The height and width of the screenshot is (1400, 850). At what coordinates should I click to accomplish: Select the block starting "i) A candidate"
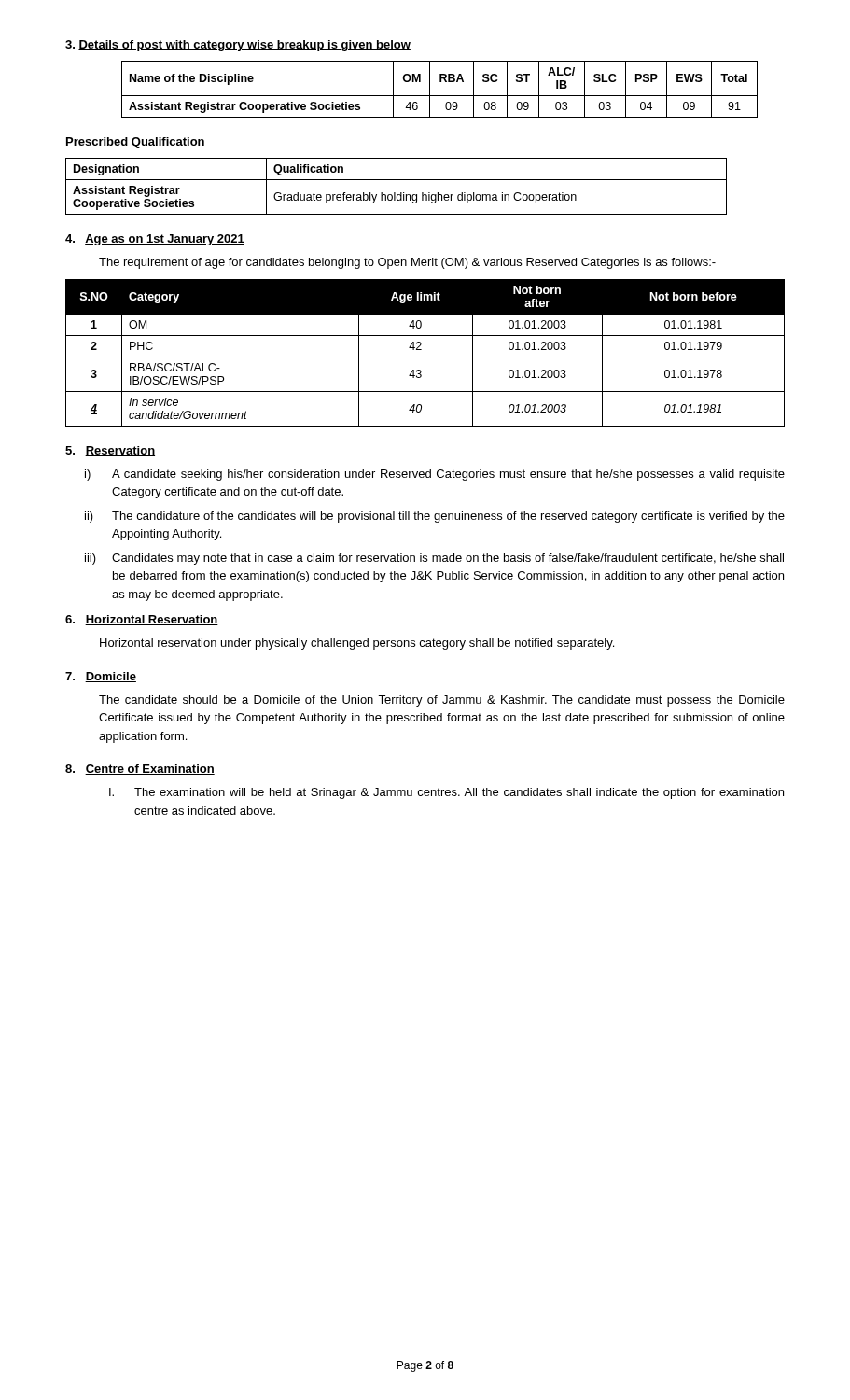434,483
